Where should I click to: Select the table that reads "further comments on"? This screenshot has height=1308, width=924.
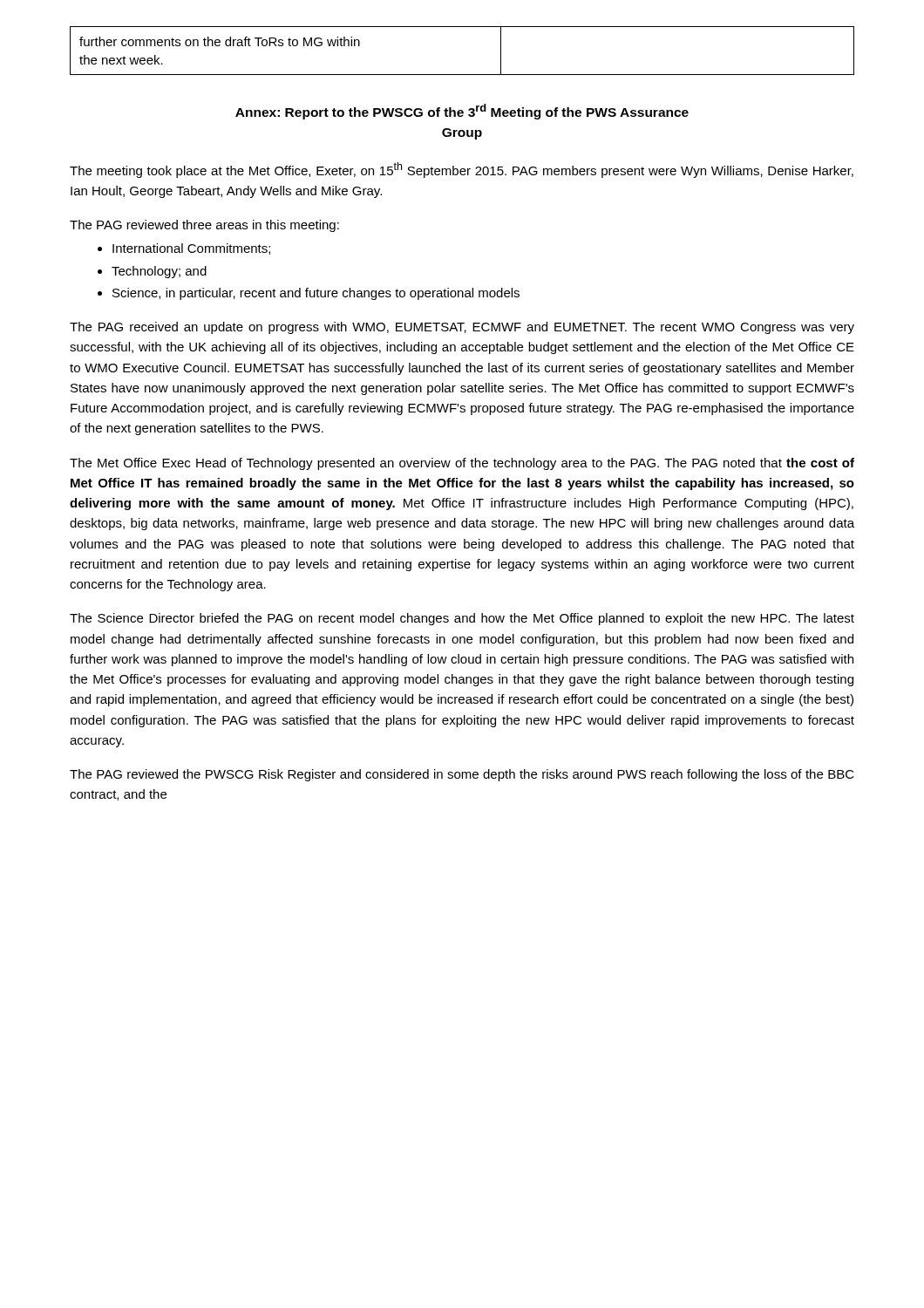coord(462,51)
